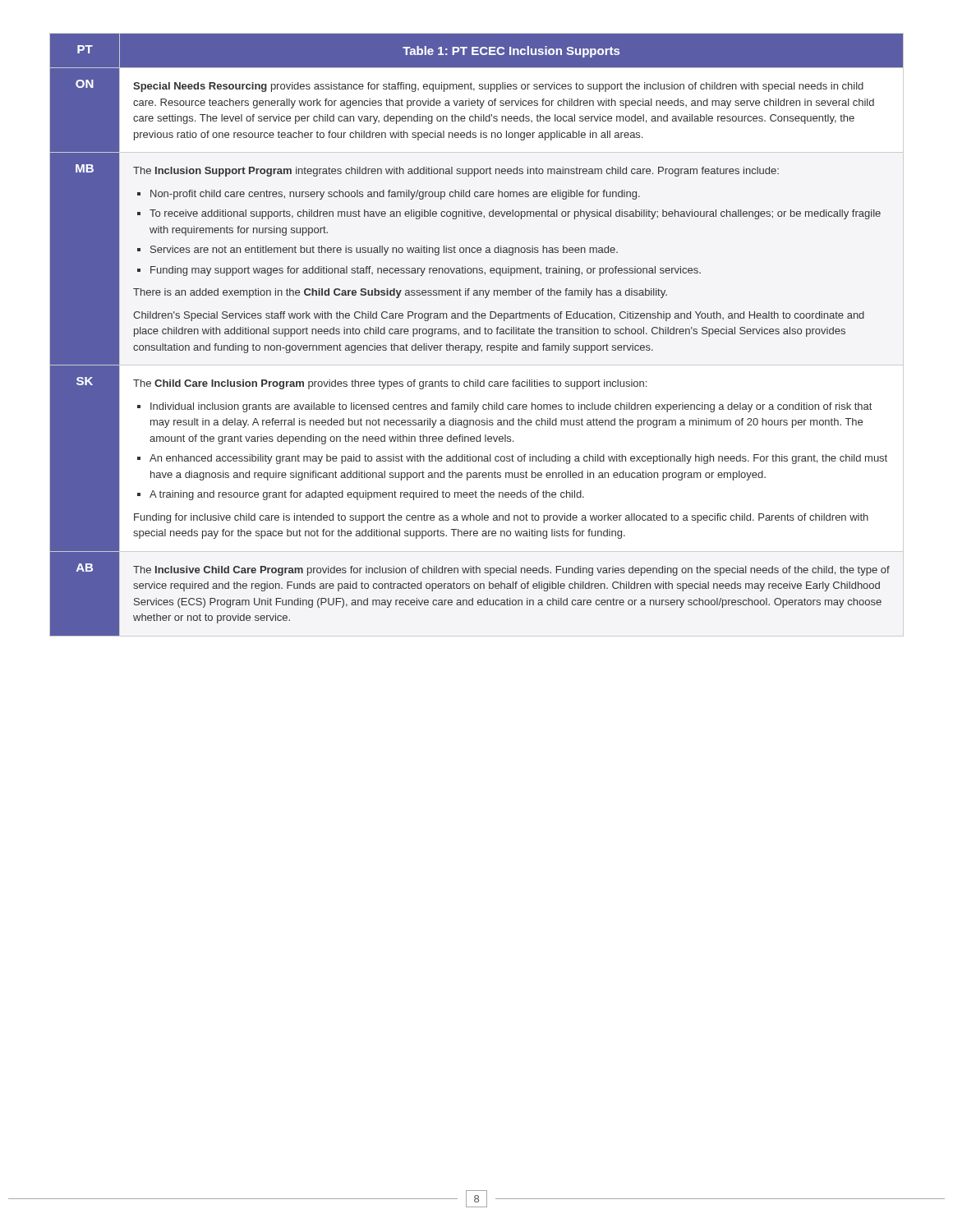Locate the list item that reads "To receive additional supports, children must have"
The image size is (953, 1232).
tap(515, 221)
